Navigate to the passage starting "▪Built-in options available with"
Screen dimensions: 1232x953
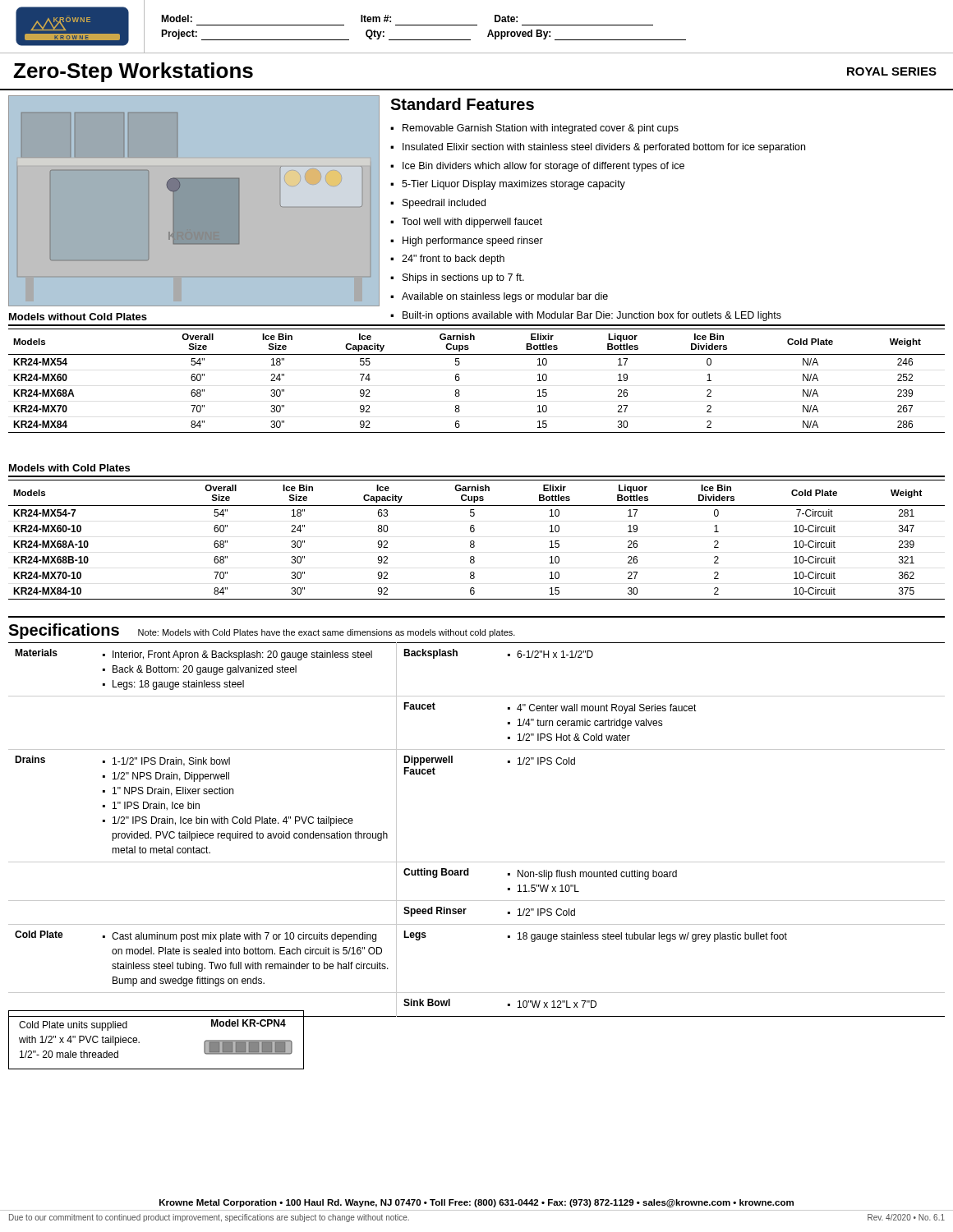[586, 315]
